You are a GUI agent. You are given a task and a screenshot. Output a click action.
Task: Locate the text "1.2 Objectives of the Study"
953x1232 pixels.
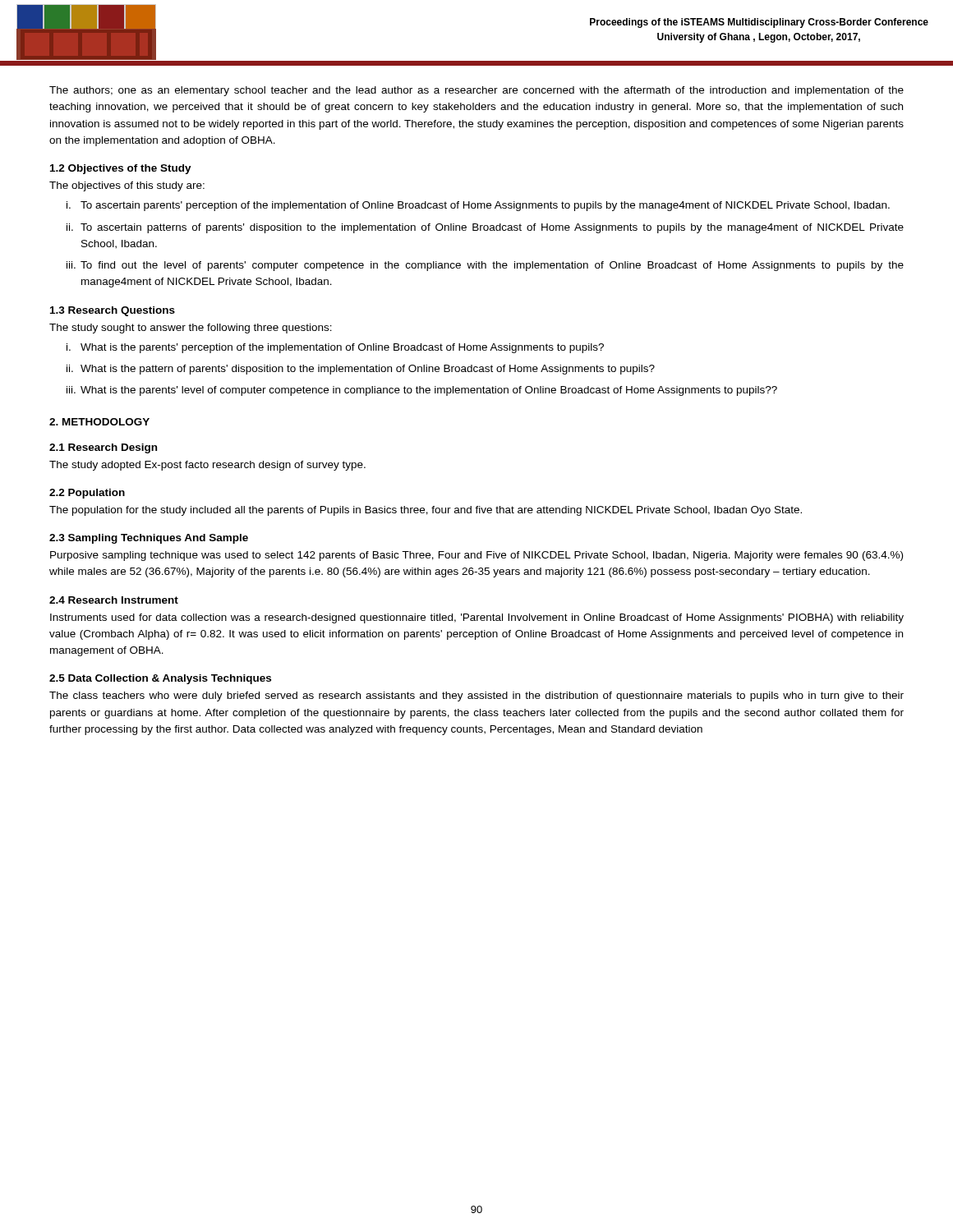[120, 168]
